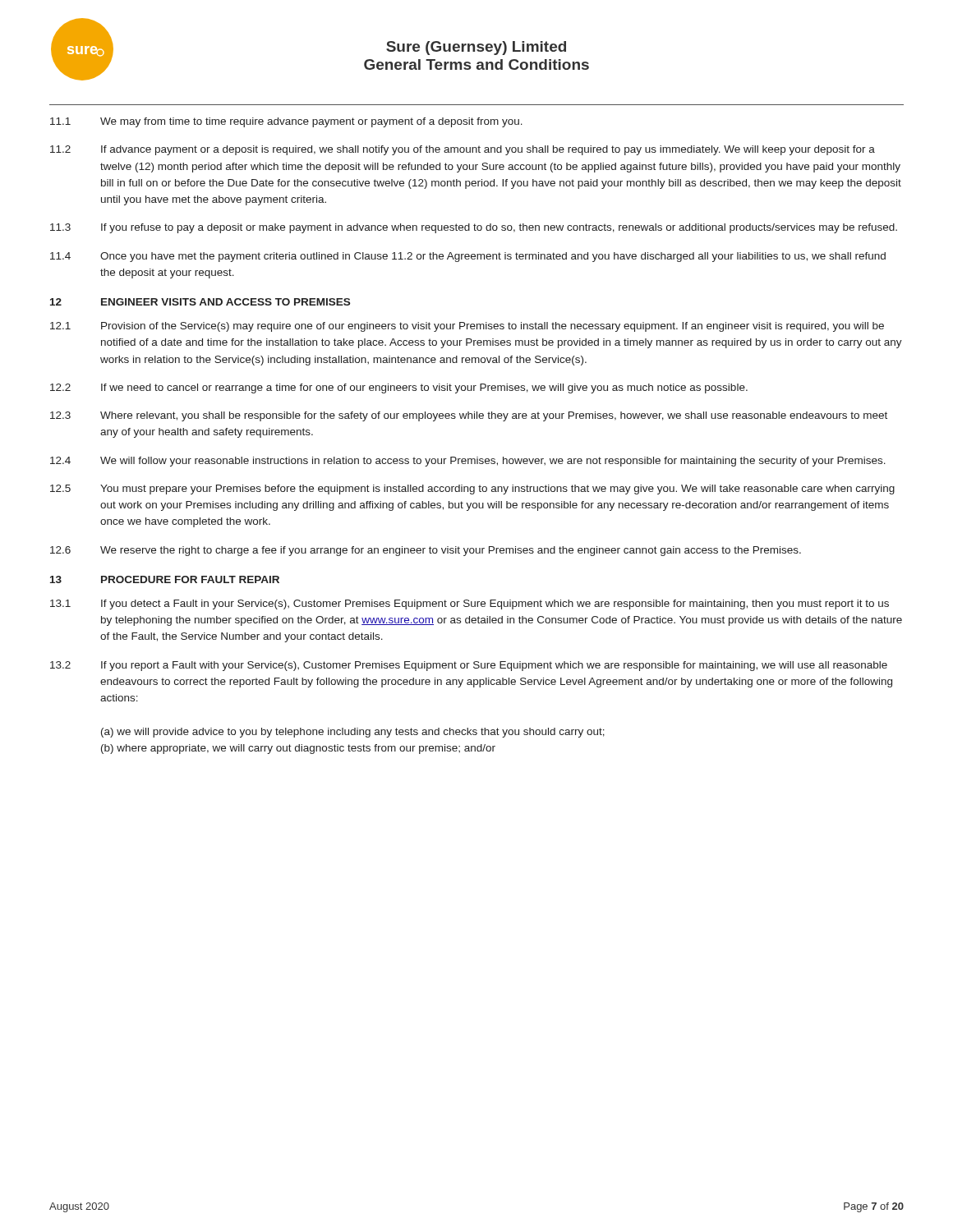Image resolution: width=953 pixels, height=1232 pixels.
Task: Find the text starting "12 ENGINEER VISITS AND"
Action: (x=200, y=302)
